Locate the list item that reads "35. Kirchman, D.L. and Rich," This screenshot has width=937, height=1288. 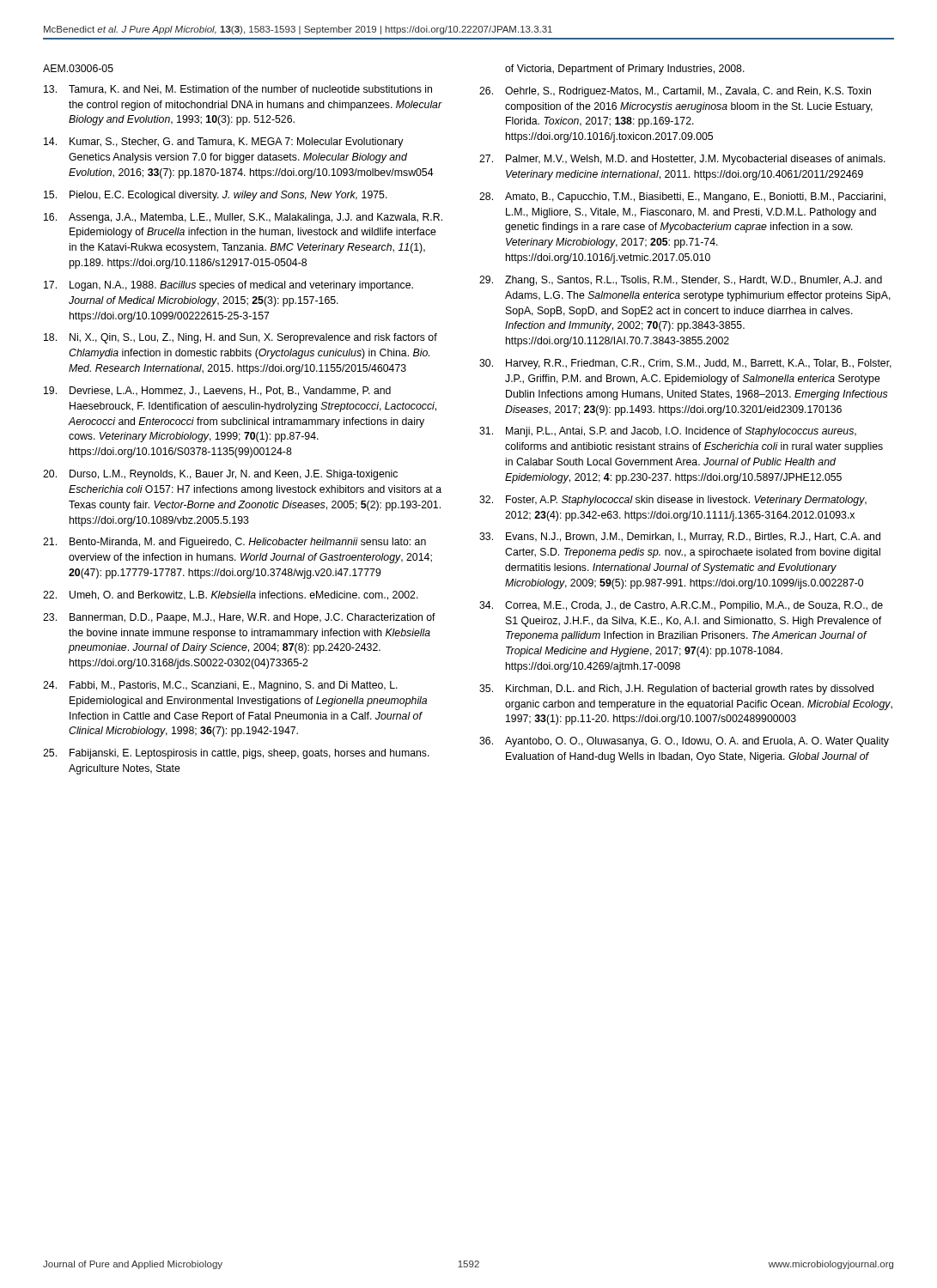tap(687, 705)
